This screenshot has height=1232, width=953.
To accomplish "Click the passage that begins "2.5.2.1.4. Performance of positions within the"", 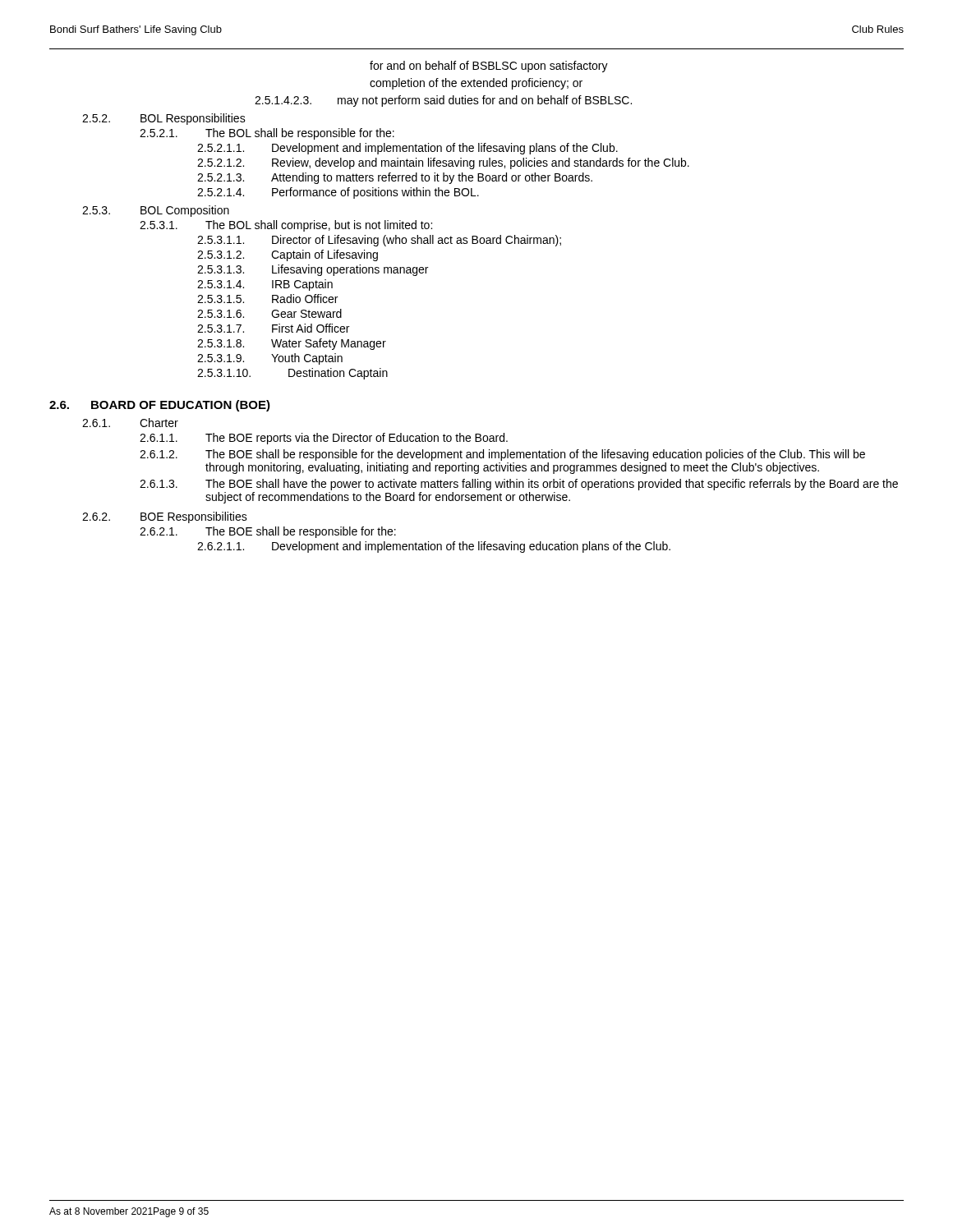I will [550, 192].
